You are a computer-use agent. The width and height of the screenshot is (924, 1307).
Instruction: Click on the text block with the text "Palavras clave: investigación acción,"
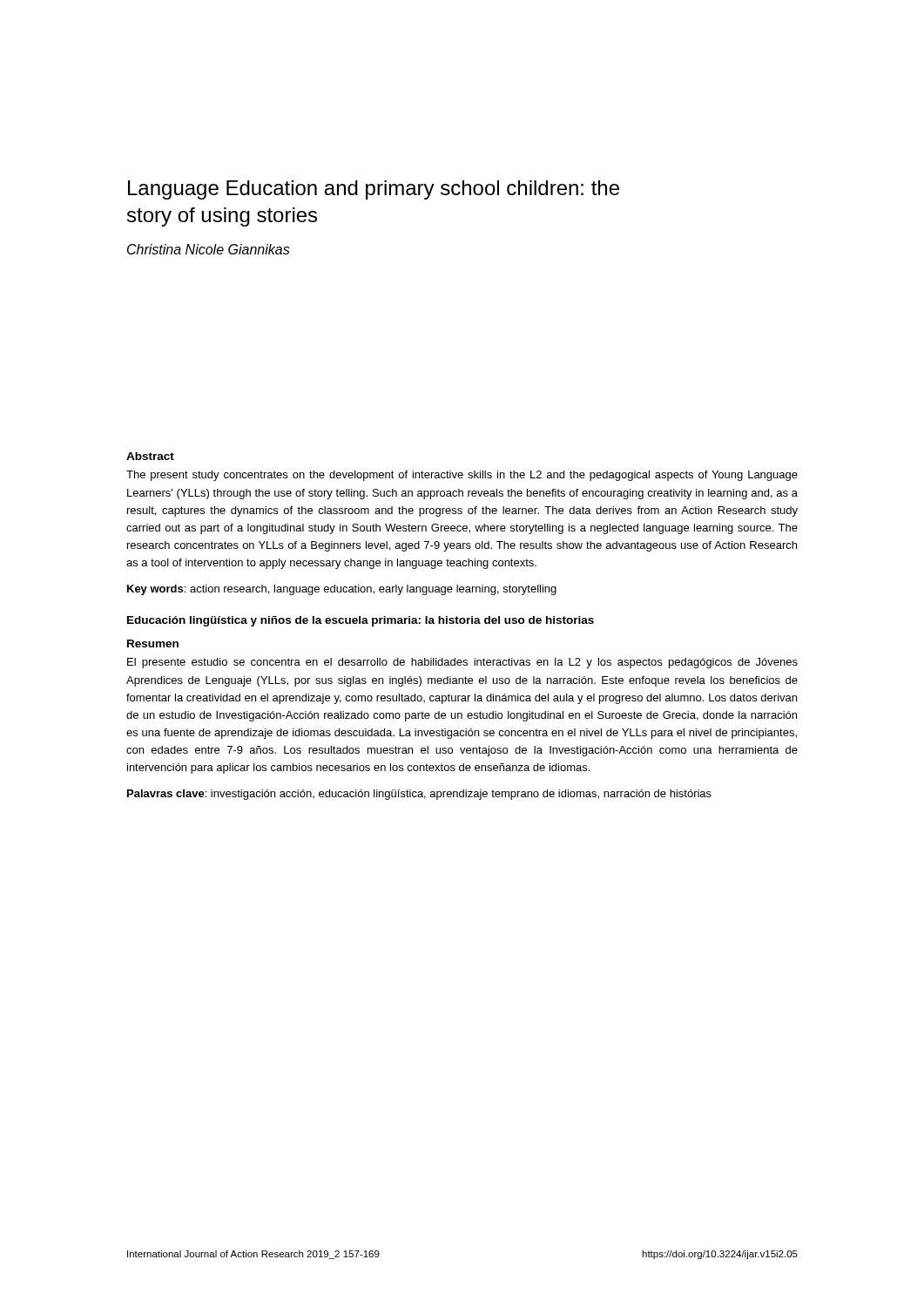(419, 794)
